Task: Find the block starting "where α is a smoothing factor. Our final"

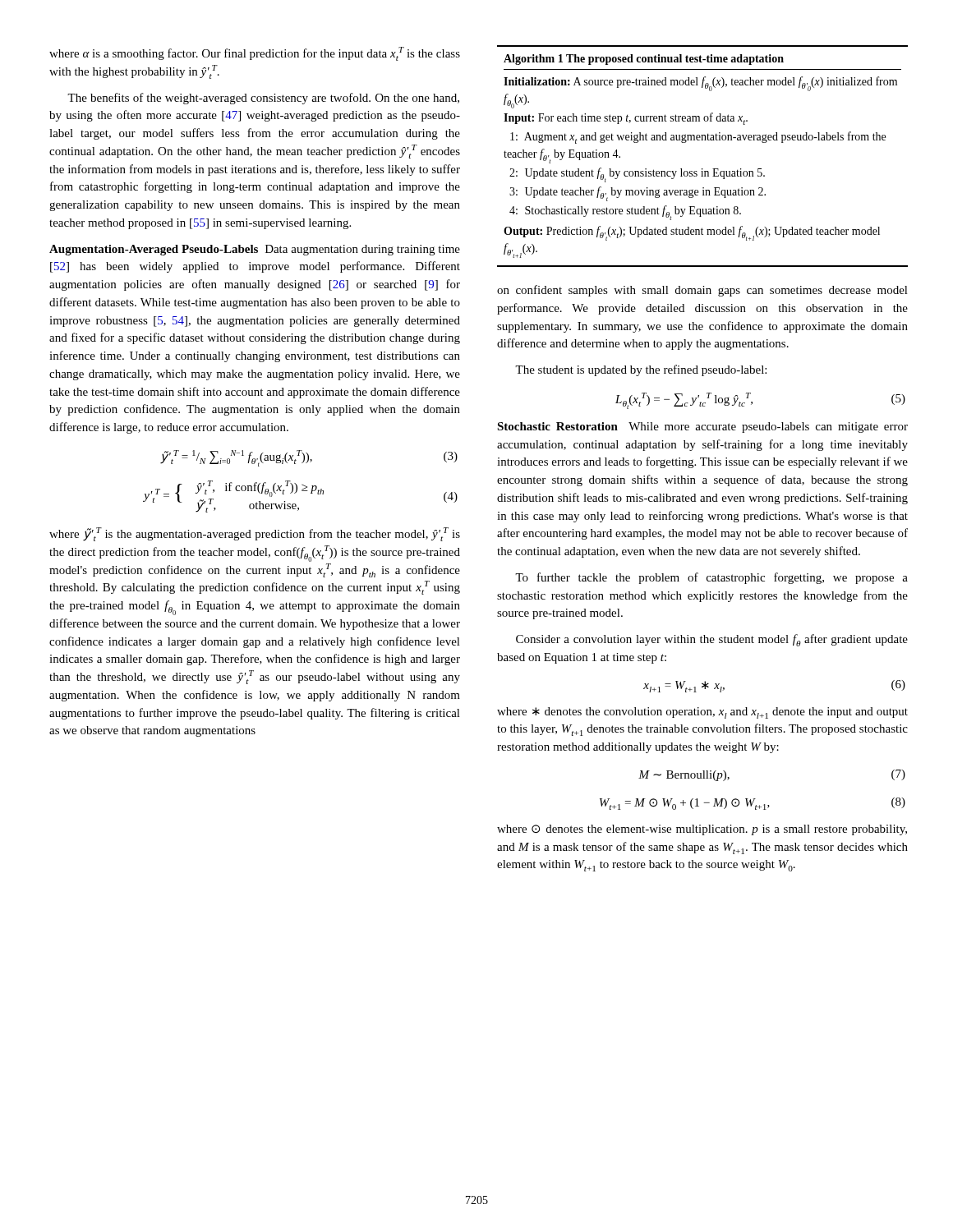Action: 255,139
